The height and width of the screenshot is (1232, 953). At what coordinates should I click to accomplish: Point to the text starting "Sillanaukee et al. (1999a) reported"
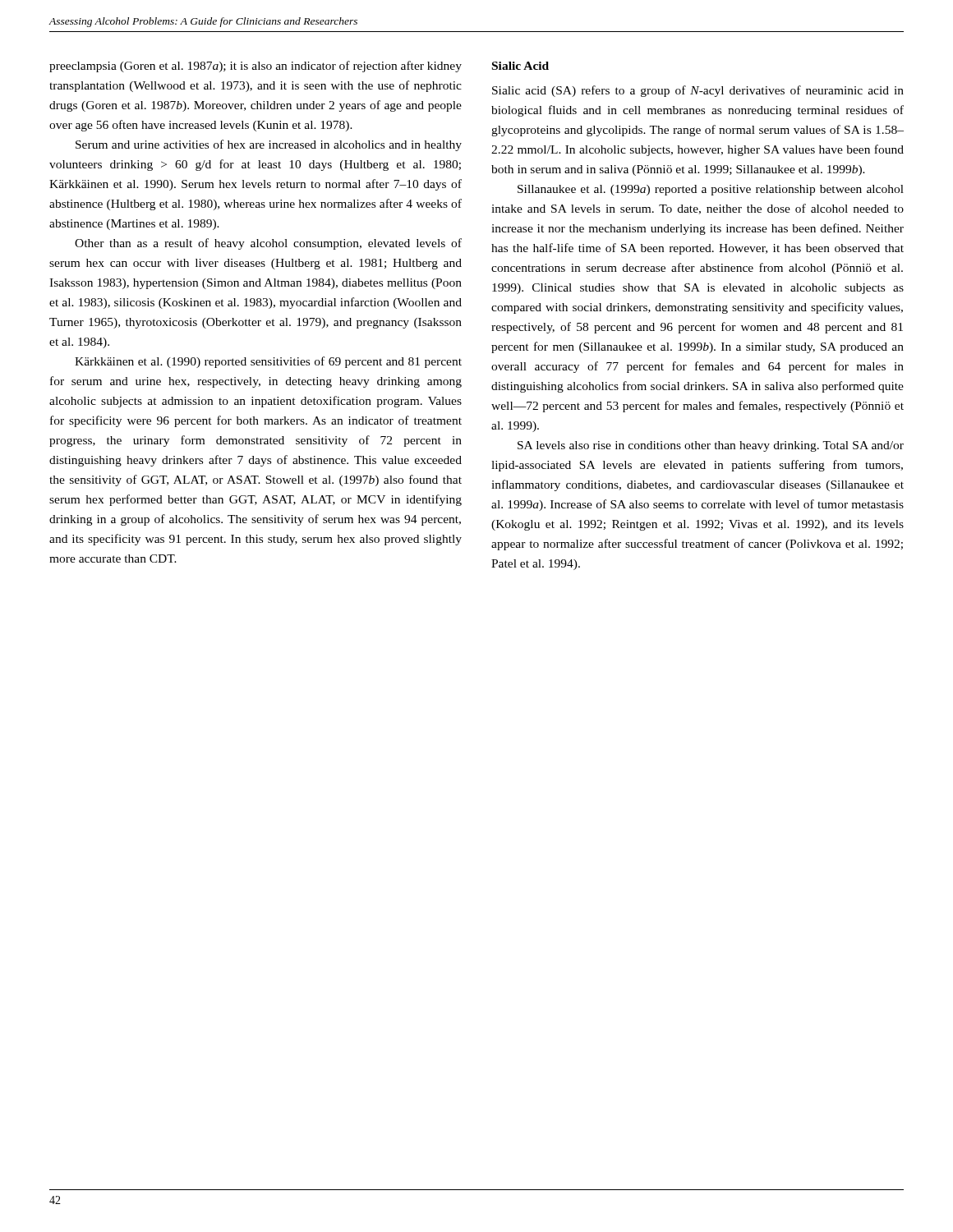[x=698, y=307]
